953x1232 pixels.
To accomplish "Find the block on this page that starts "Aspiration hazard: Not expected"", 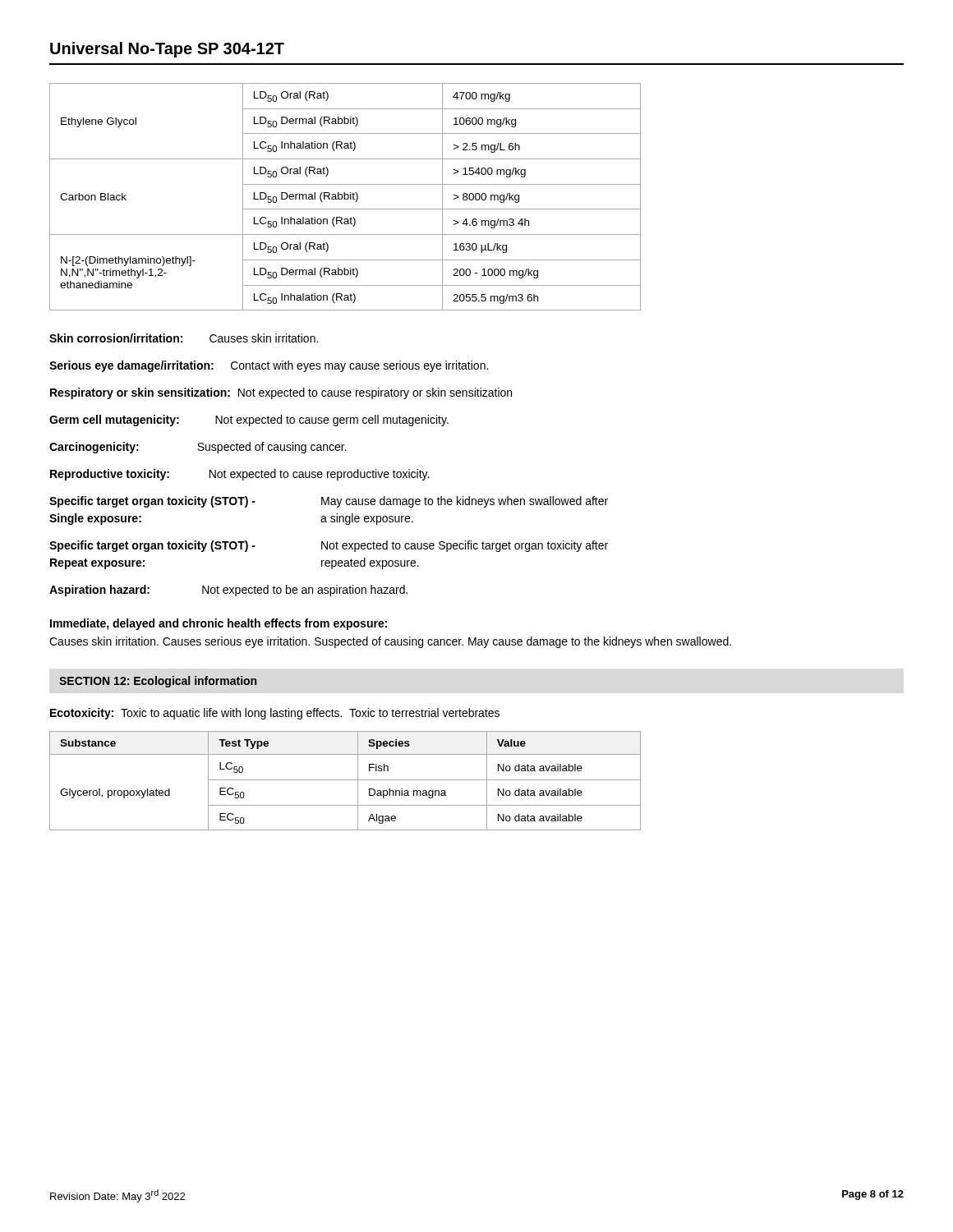I will pyautogui.click(x=229, y=590).
